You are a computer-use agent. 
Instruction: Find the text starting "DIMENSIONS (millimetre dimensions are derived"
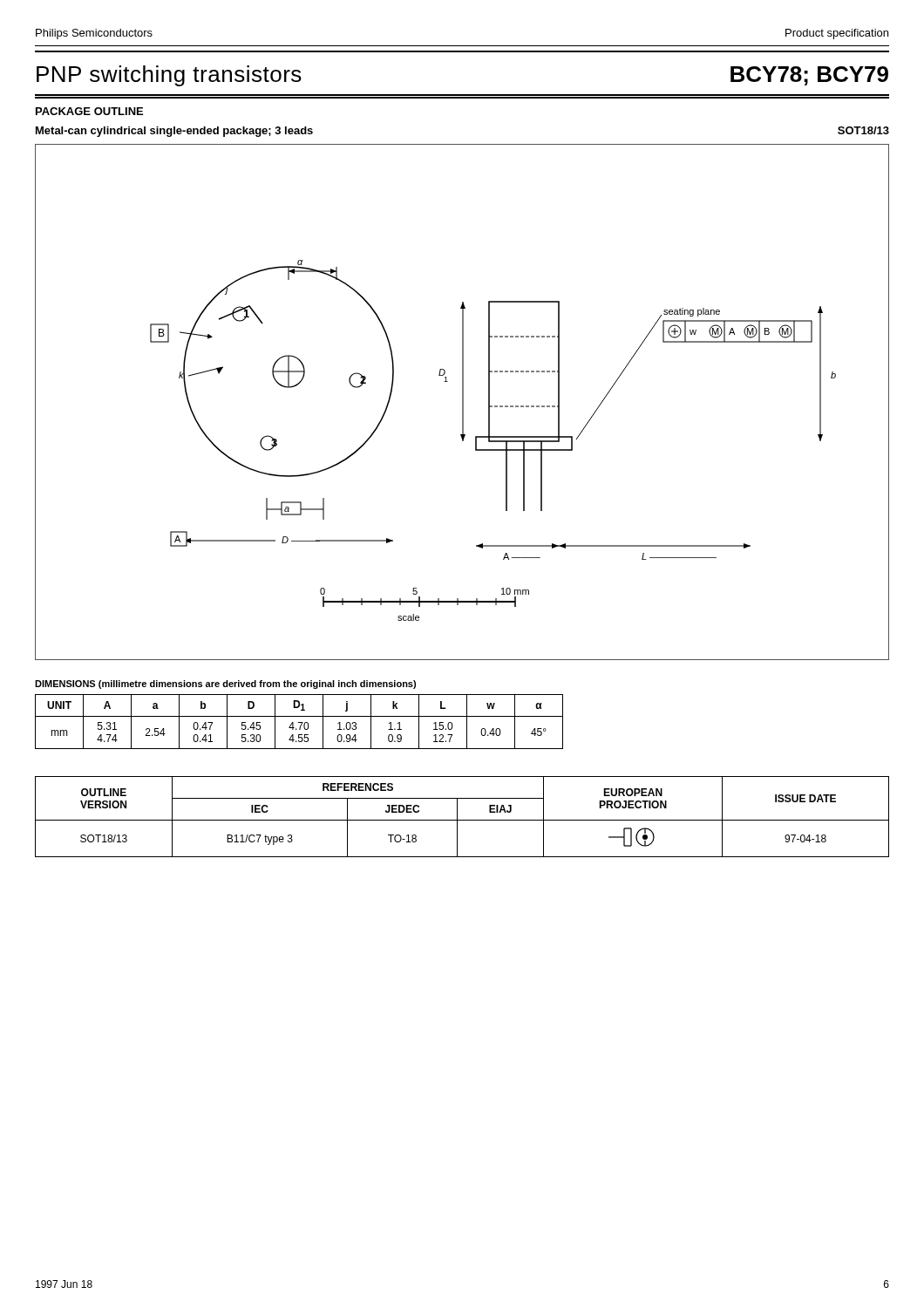pos(226,684)
